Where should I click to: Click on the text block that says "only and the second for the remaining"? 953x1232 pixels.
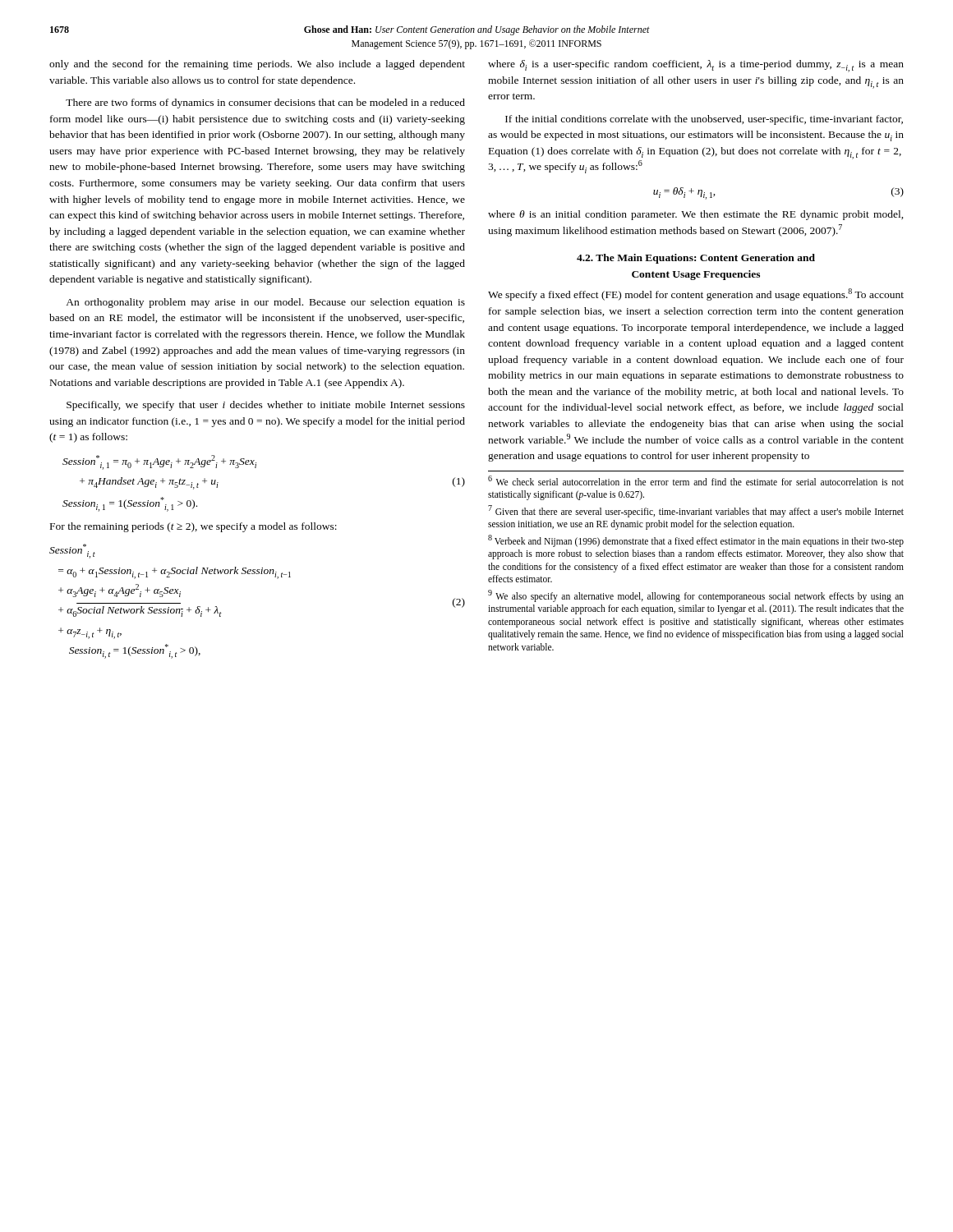[x=257, y=72]
